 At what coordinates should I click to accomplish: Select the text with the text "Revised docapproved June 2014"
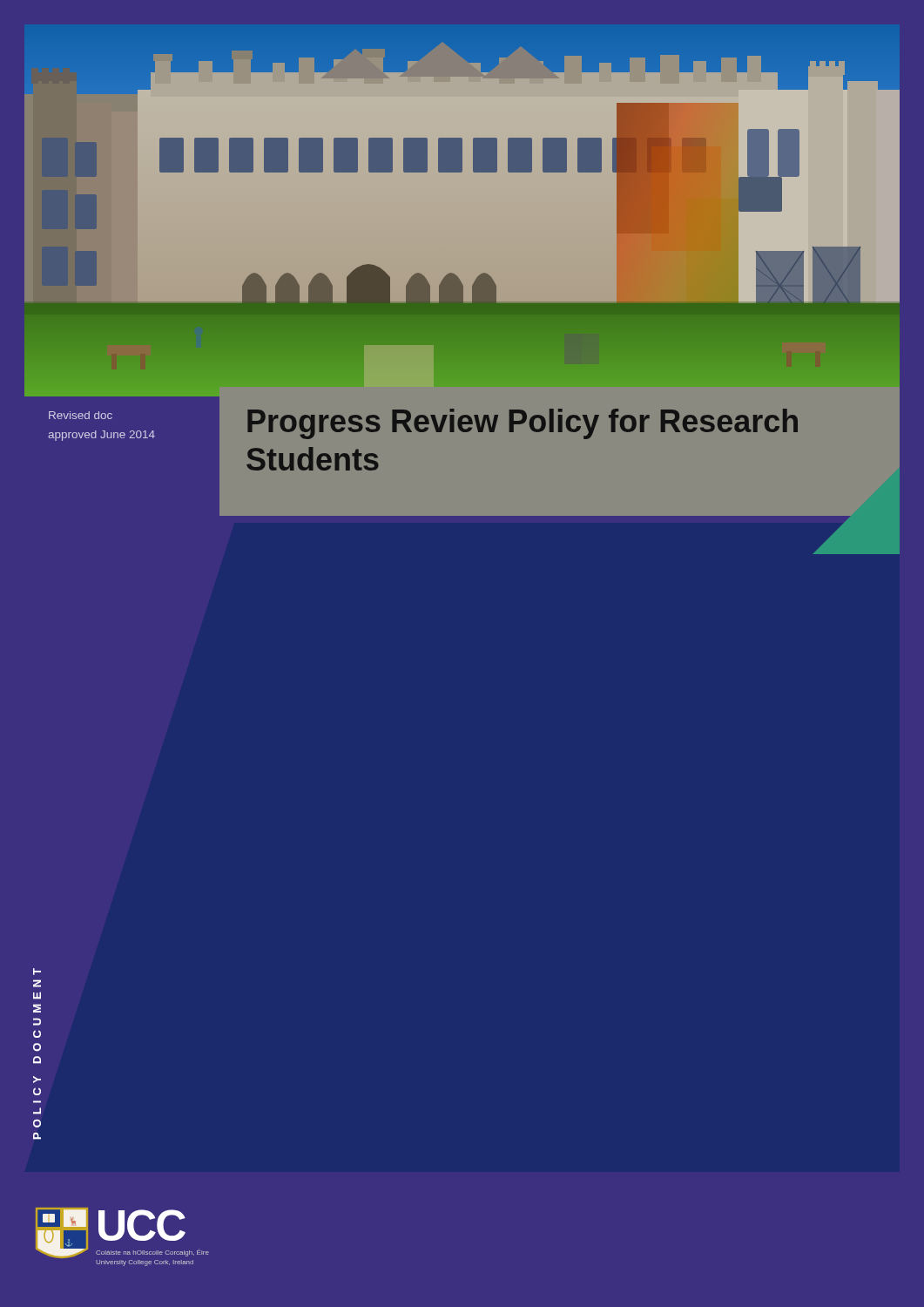(x=102, y=425)
